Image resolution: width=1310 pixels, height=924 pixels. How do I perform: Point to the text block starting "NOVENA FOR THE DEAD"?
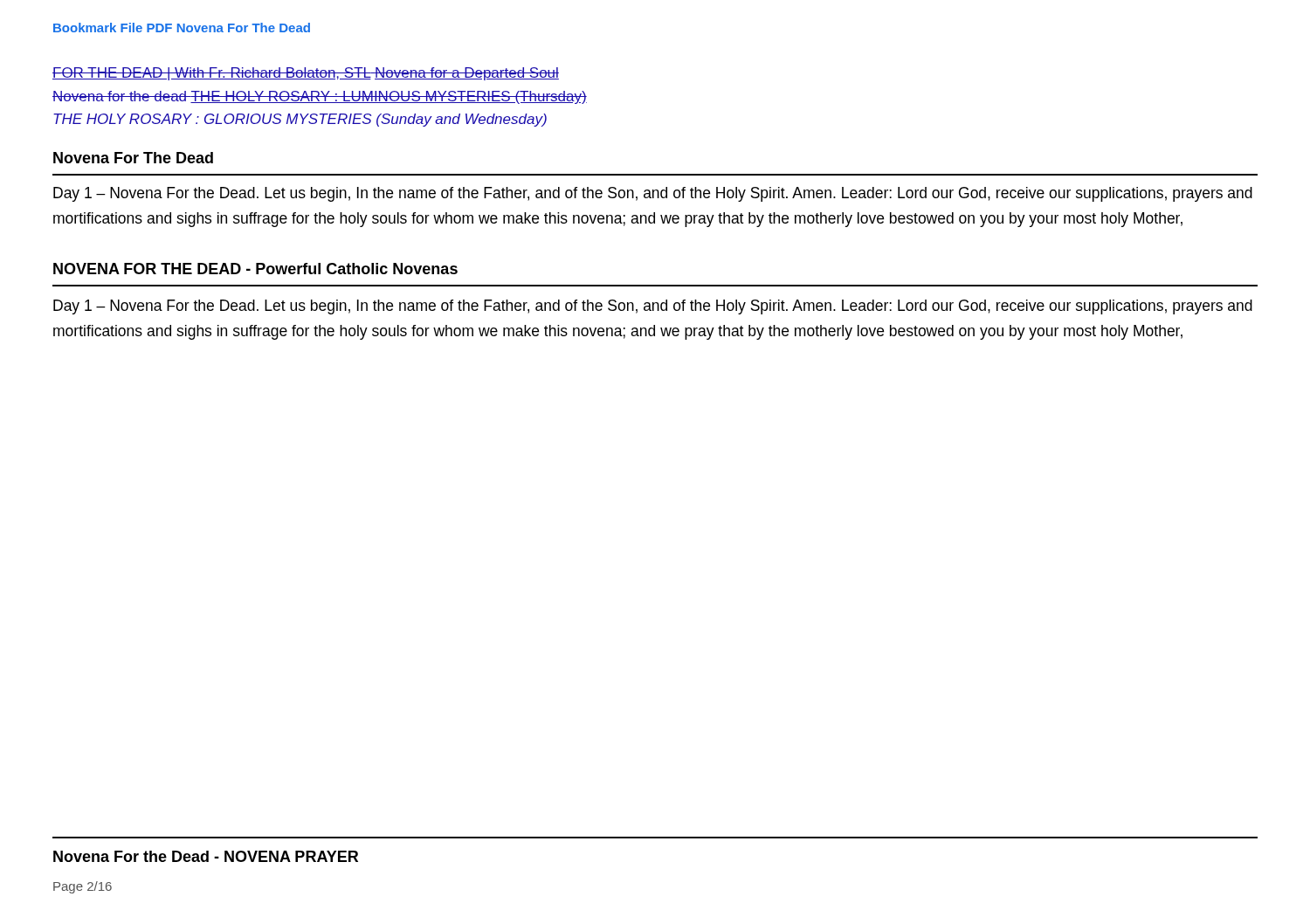point(255,269)
